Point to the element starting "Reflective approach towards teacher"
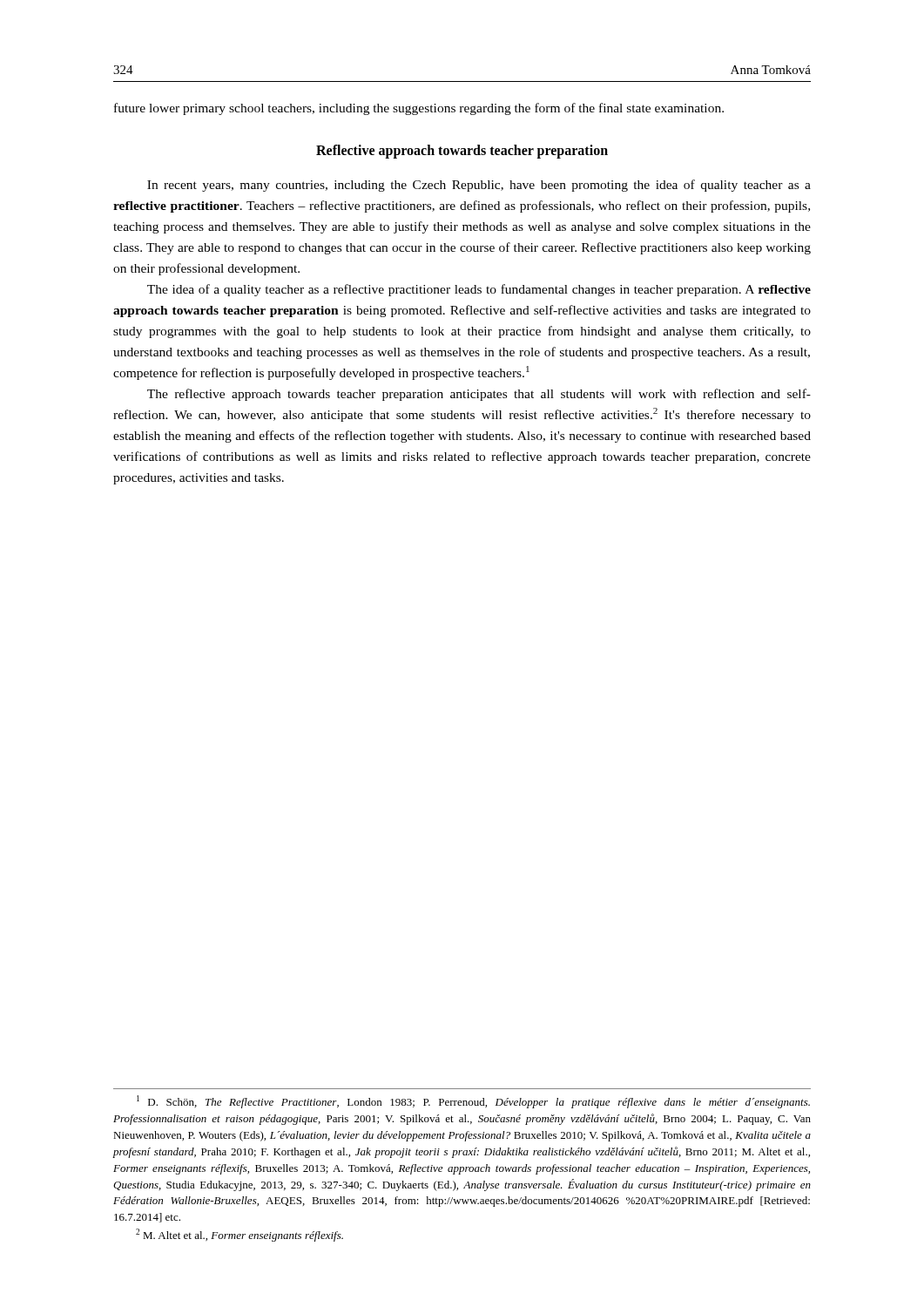The height and width of the screenshot is (1307, 924). tap(462, 150)
